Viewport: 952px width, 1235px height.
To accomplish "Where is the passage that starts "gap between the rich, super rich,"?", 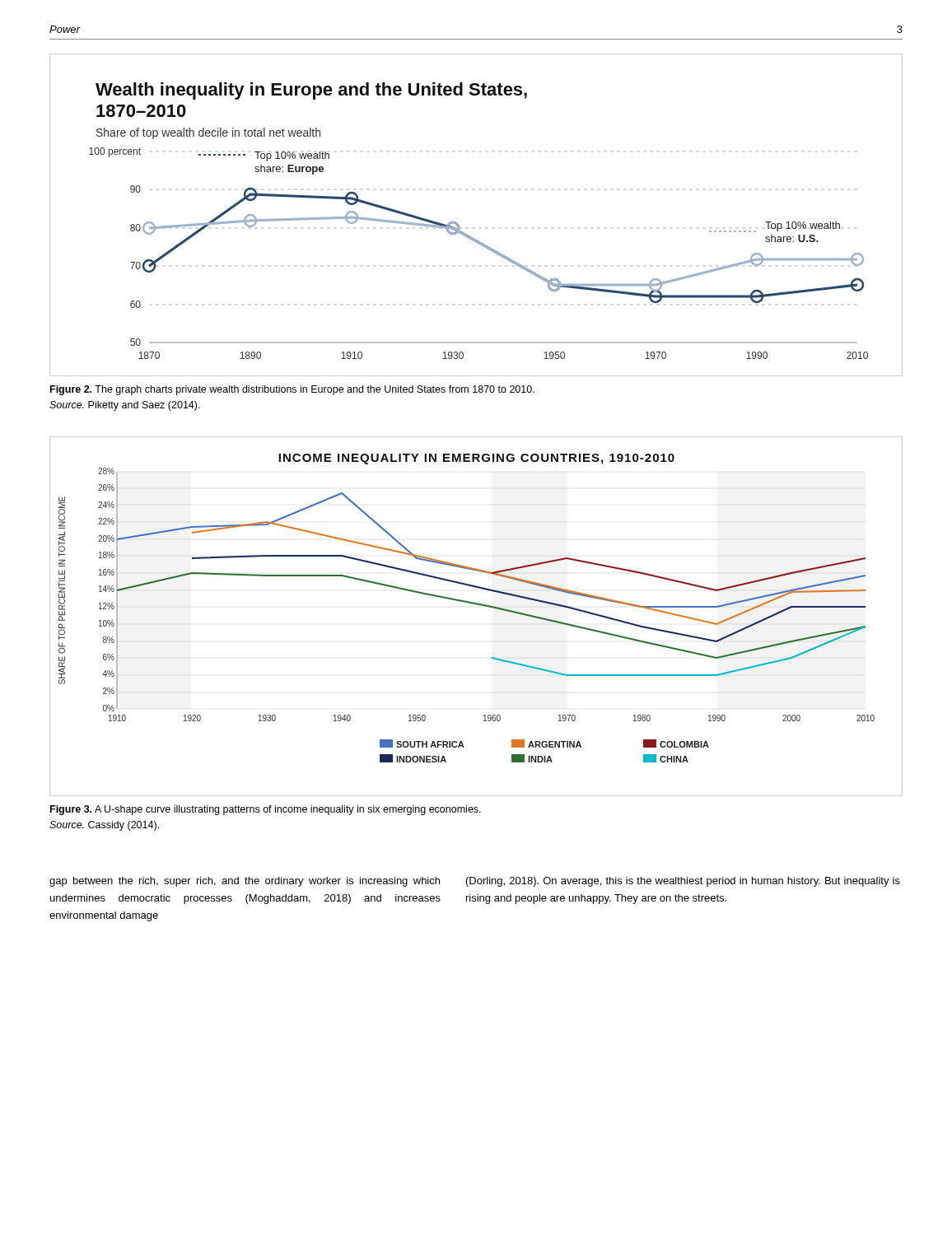I will coord(245,898).
